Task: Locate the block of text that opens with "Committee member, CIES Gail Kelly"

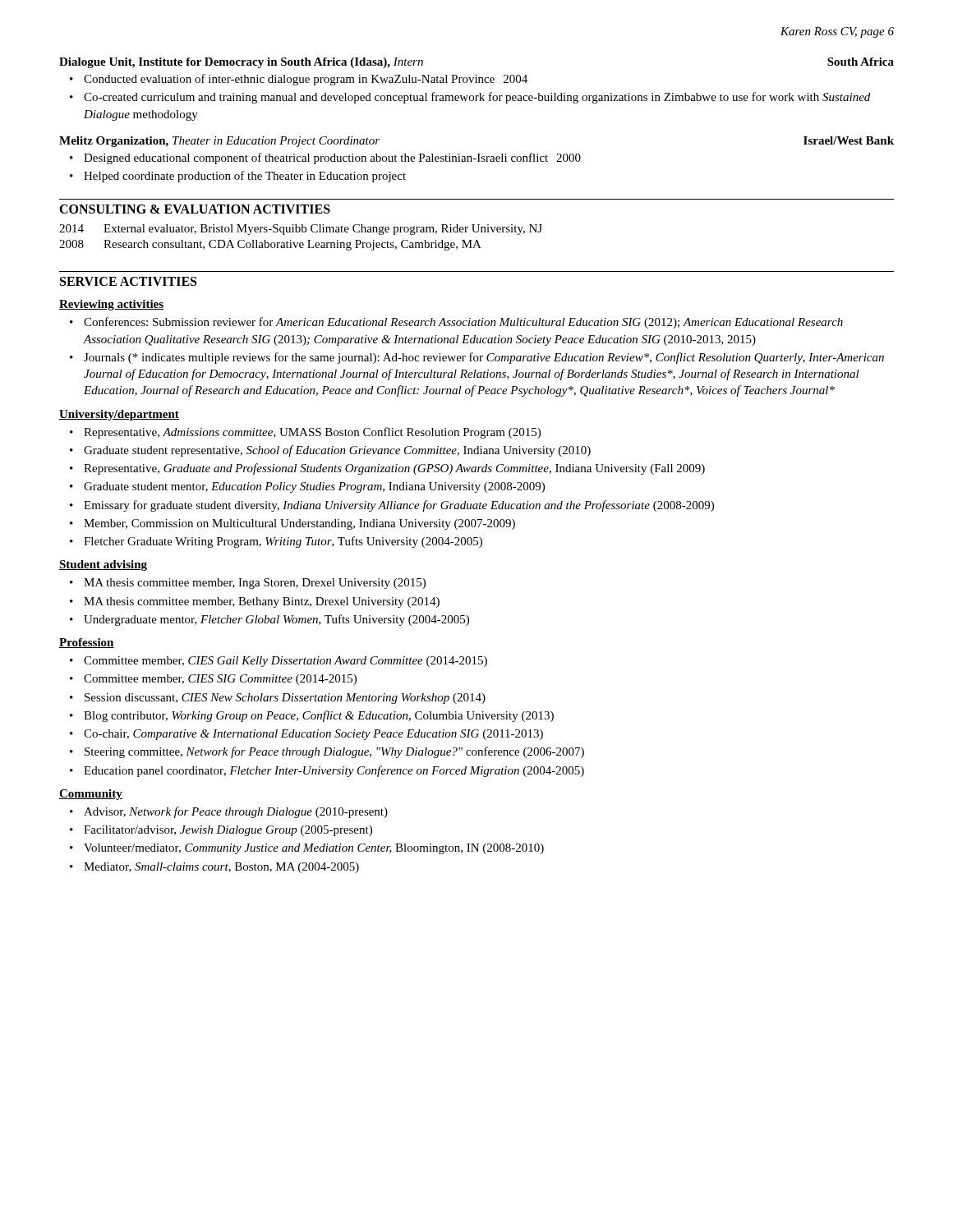Action: [286, 660]
